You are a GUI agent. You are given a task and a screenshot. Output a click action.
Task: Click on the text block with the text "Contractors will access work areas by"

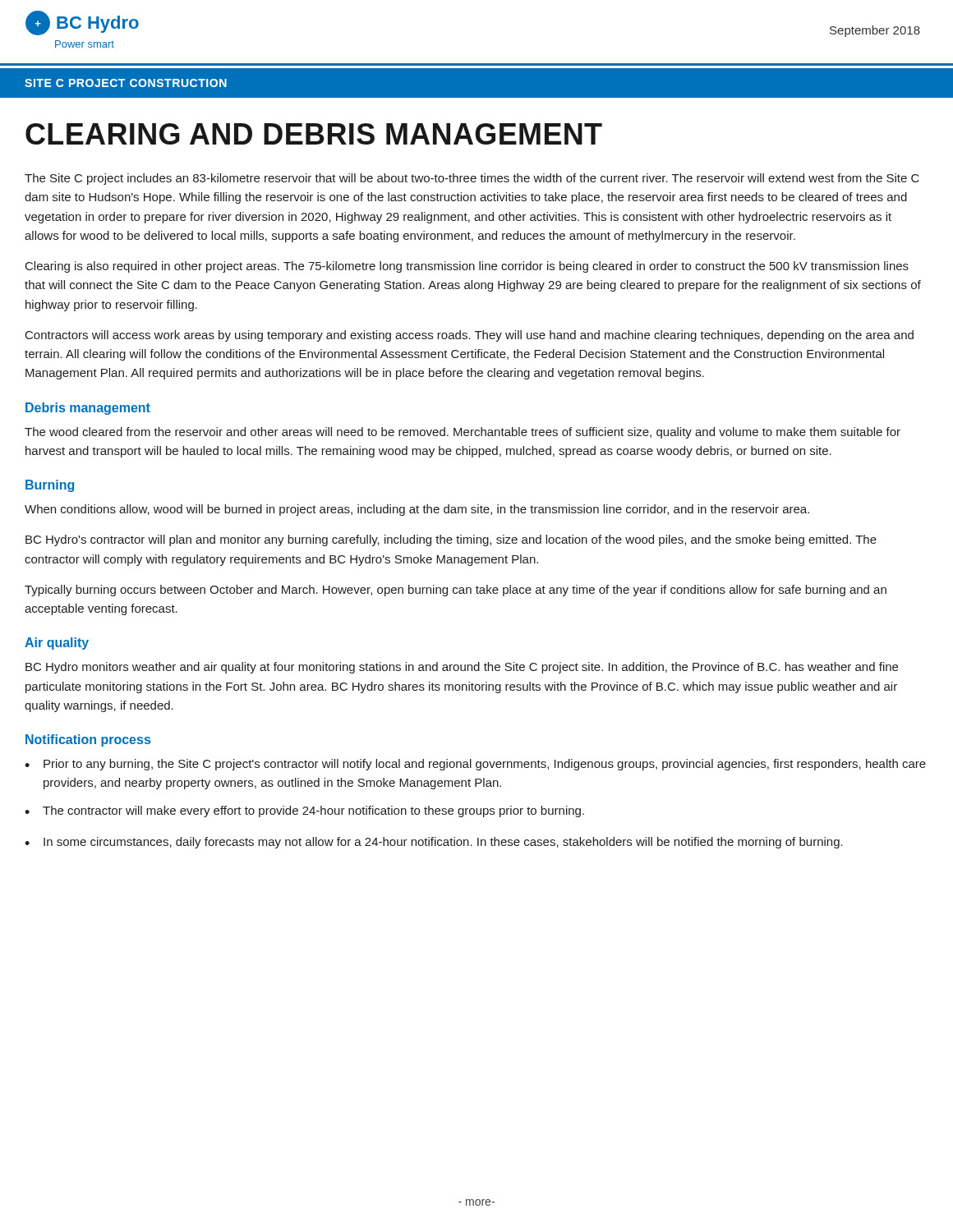(469, 354)
